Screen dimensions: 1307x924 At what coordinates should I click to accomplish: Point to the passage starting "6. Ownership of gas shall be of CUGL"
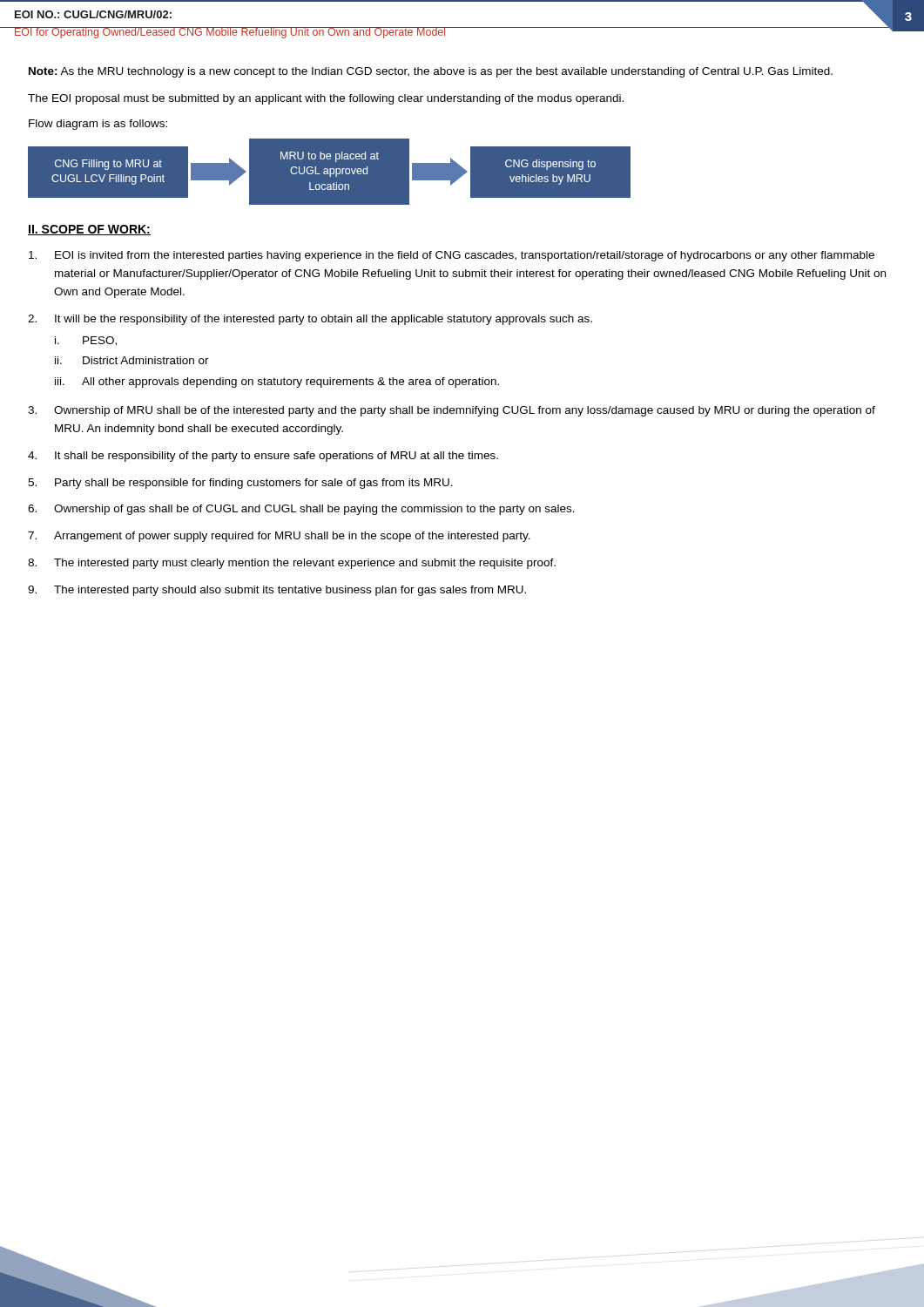pyautogui.click(x=462, y=510)
